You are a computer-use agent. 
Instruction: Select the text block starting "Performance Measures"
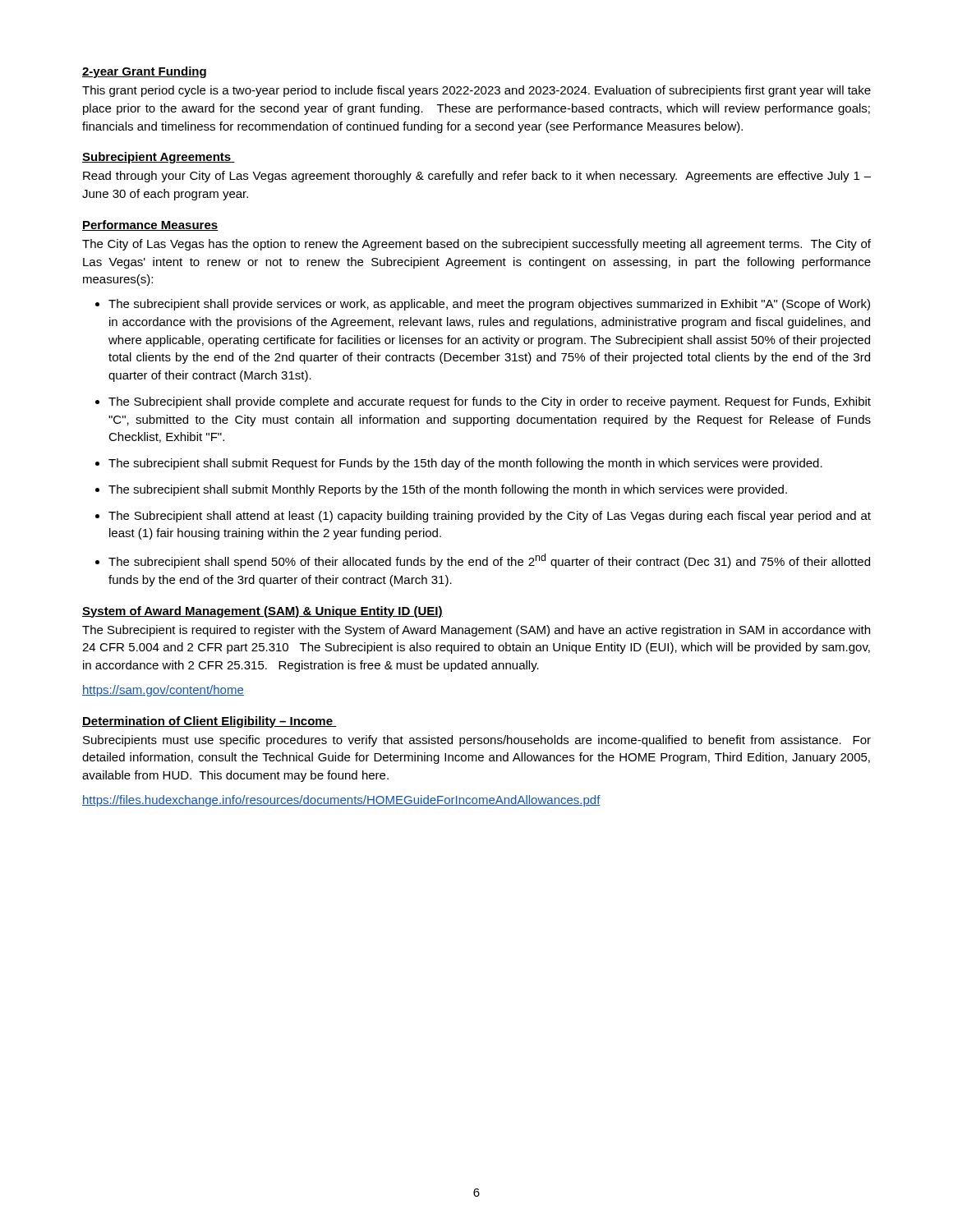point(150,224)
